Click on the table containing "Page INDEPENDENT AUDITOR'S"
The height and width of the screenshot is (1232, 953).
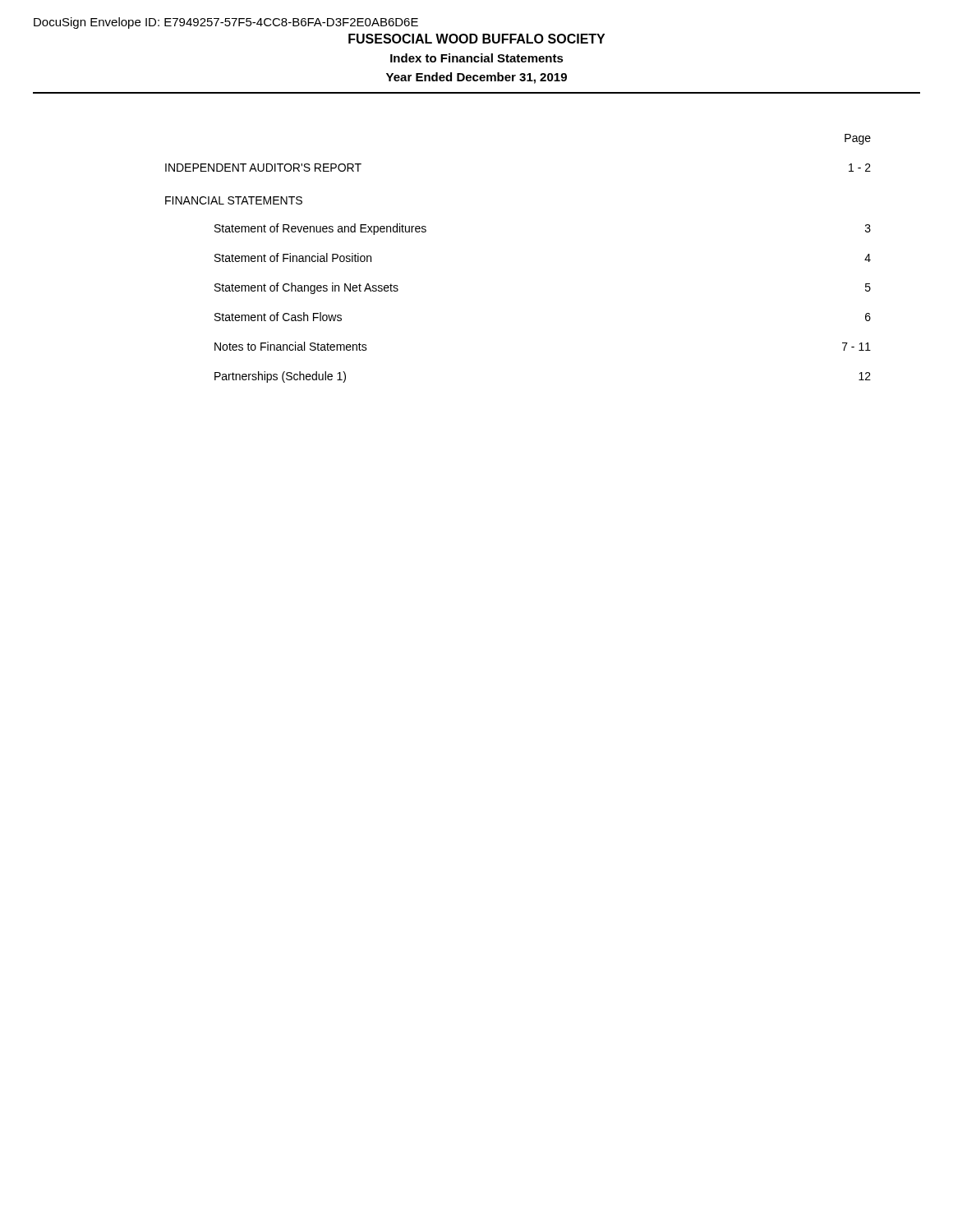(518, 265)
